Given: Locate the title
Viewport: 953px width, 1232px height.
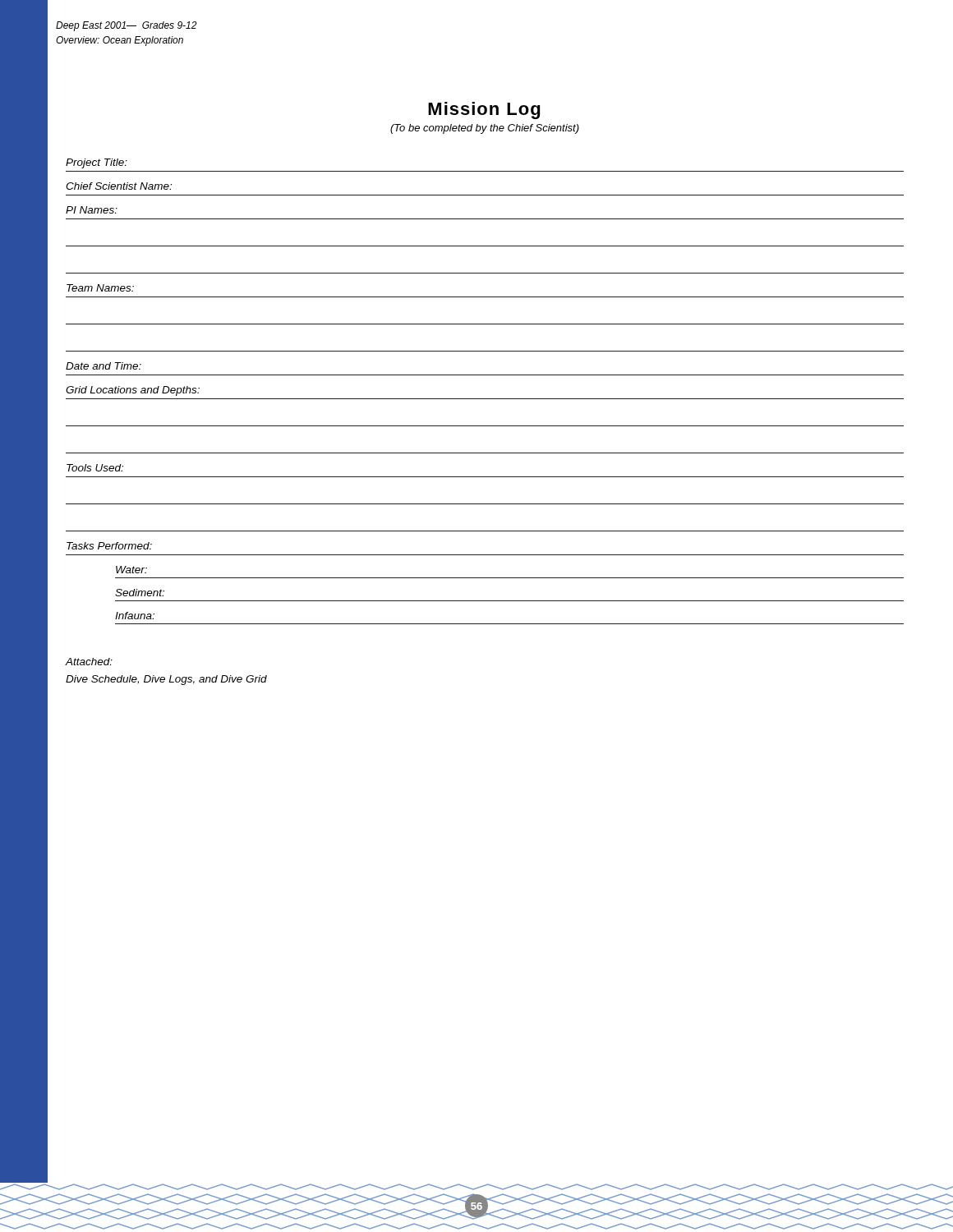Looking at the screenshot, I should (x=485, y=109).
